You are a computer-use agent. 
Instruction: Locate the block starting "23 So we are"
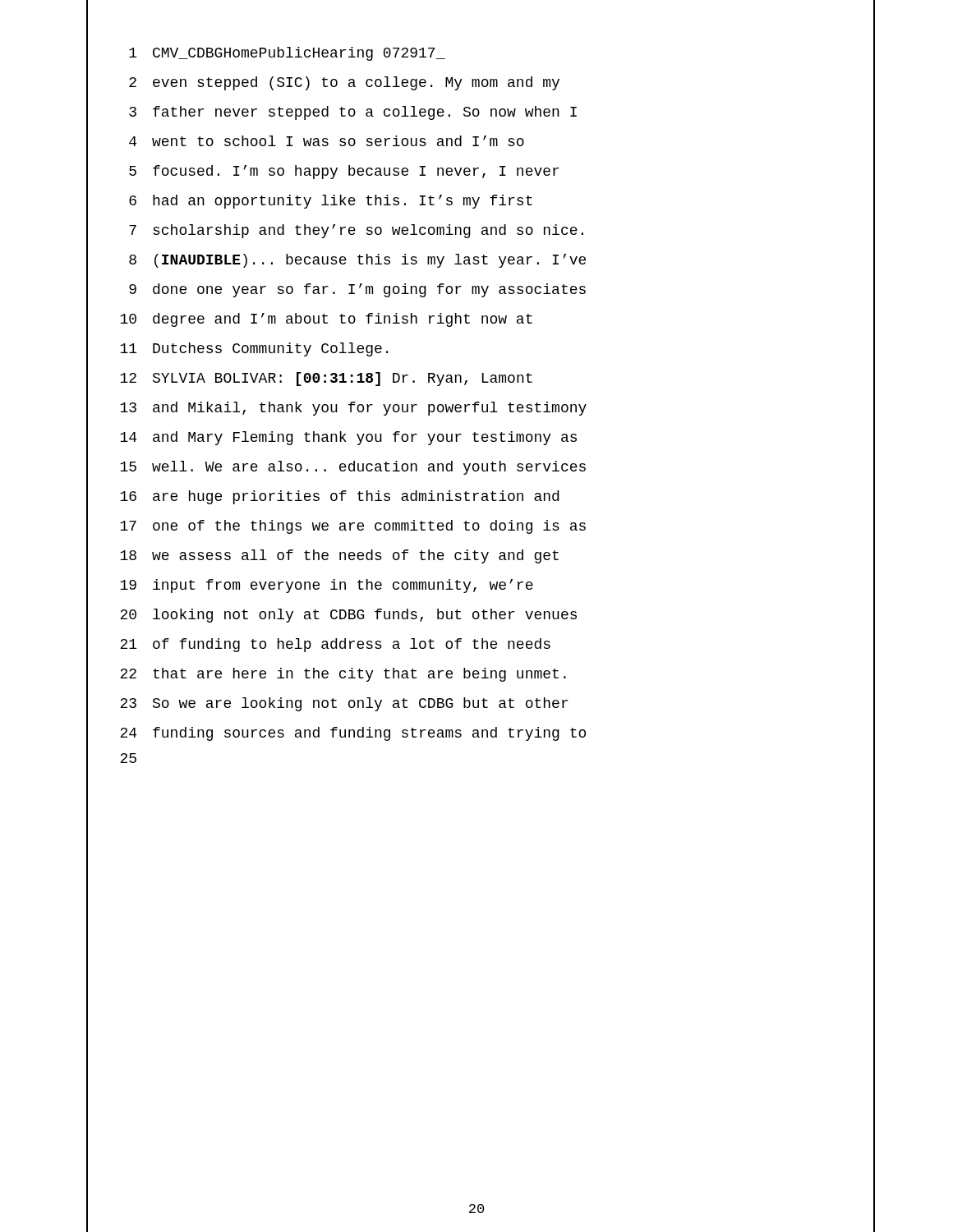(481, 704)
